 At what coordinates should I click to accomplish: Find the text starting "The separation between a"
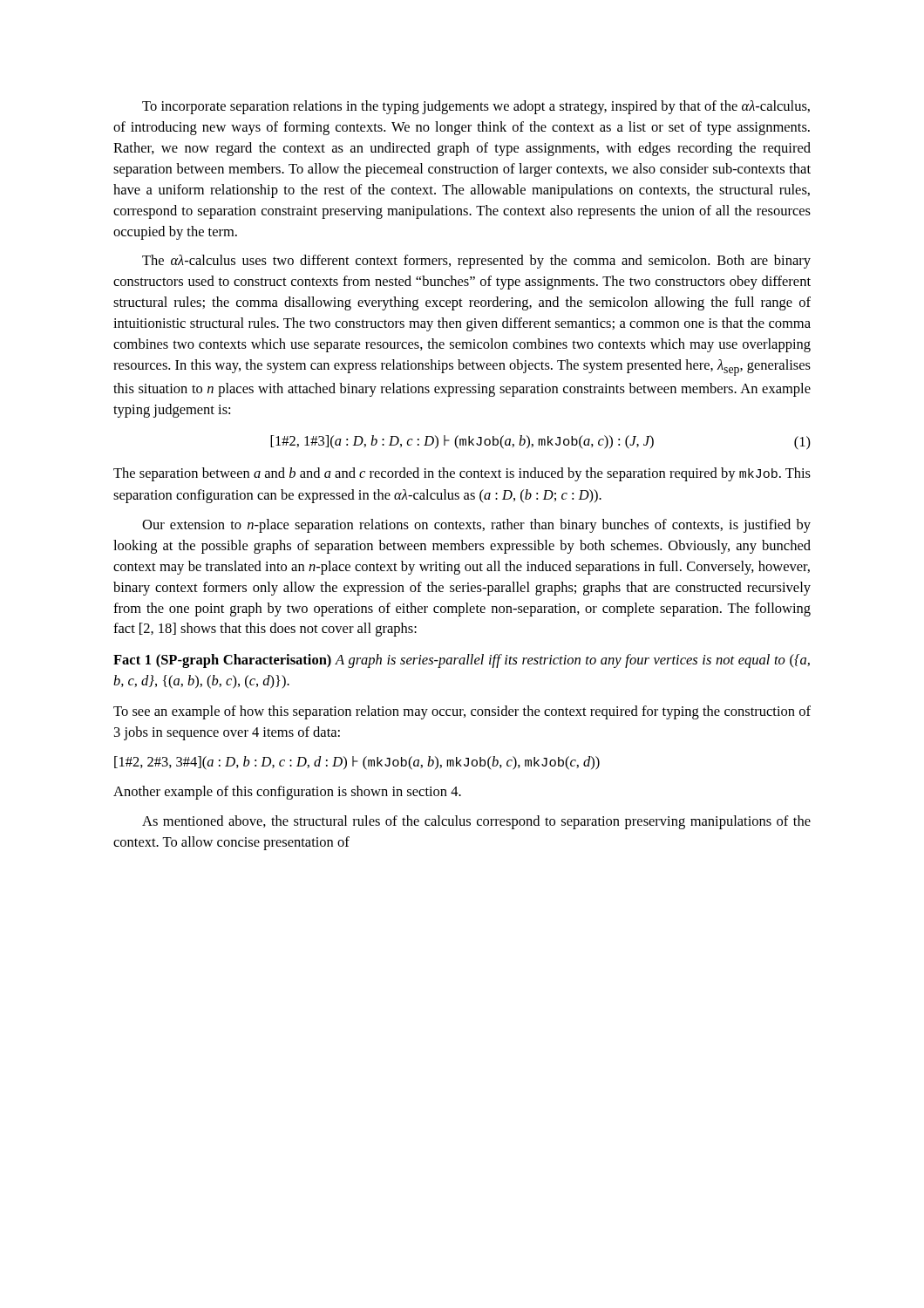pyautogui.click(x=462, y=551)
